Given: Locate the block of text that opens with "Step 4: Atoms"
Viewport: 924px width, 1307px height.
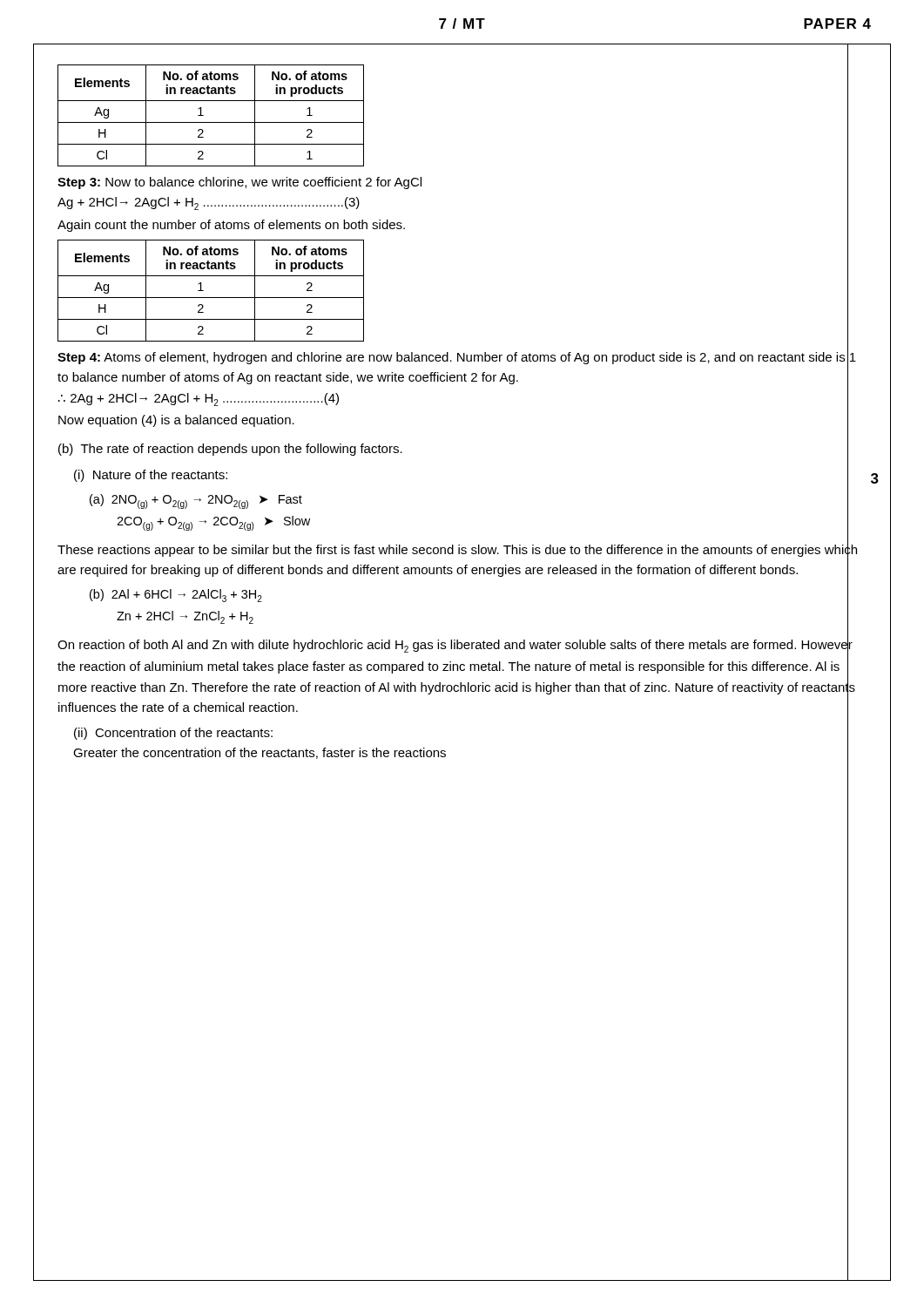Looking at the screenshot, I should pos(457,388).
